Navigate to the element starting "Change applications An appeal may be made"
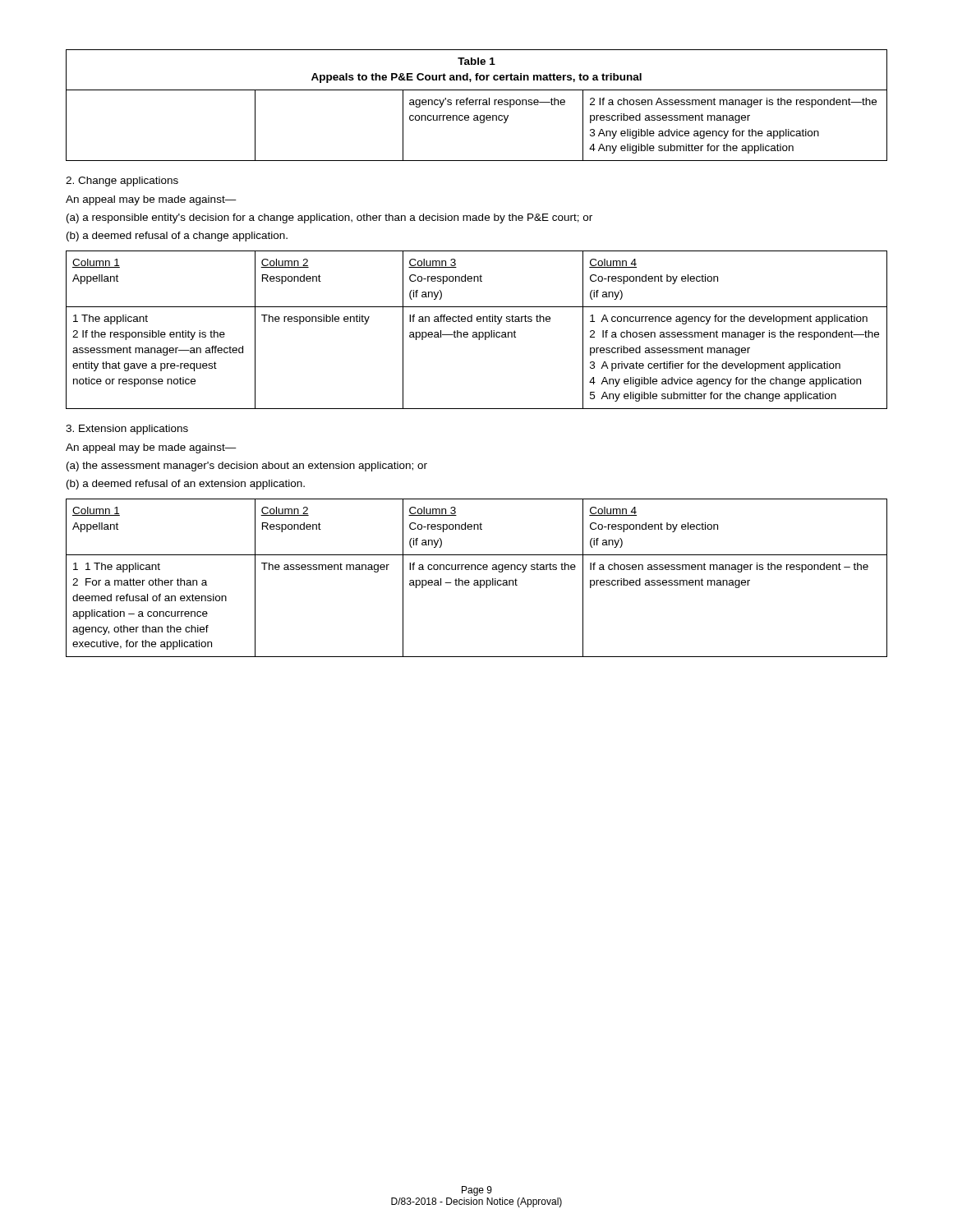Viewport: 953px width, 1232px height. 476,208
